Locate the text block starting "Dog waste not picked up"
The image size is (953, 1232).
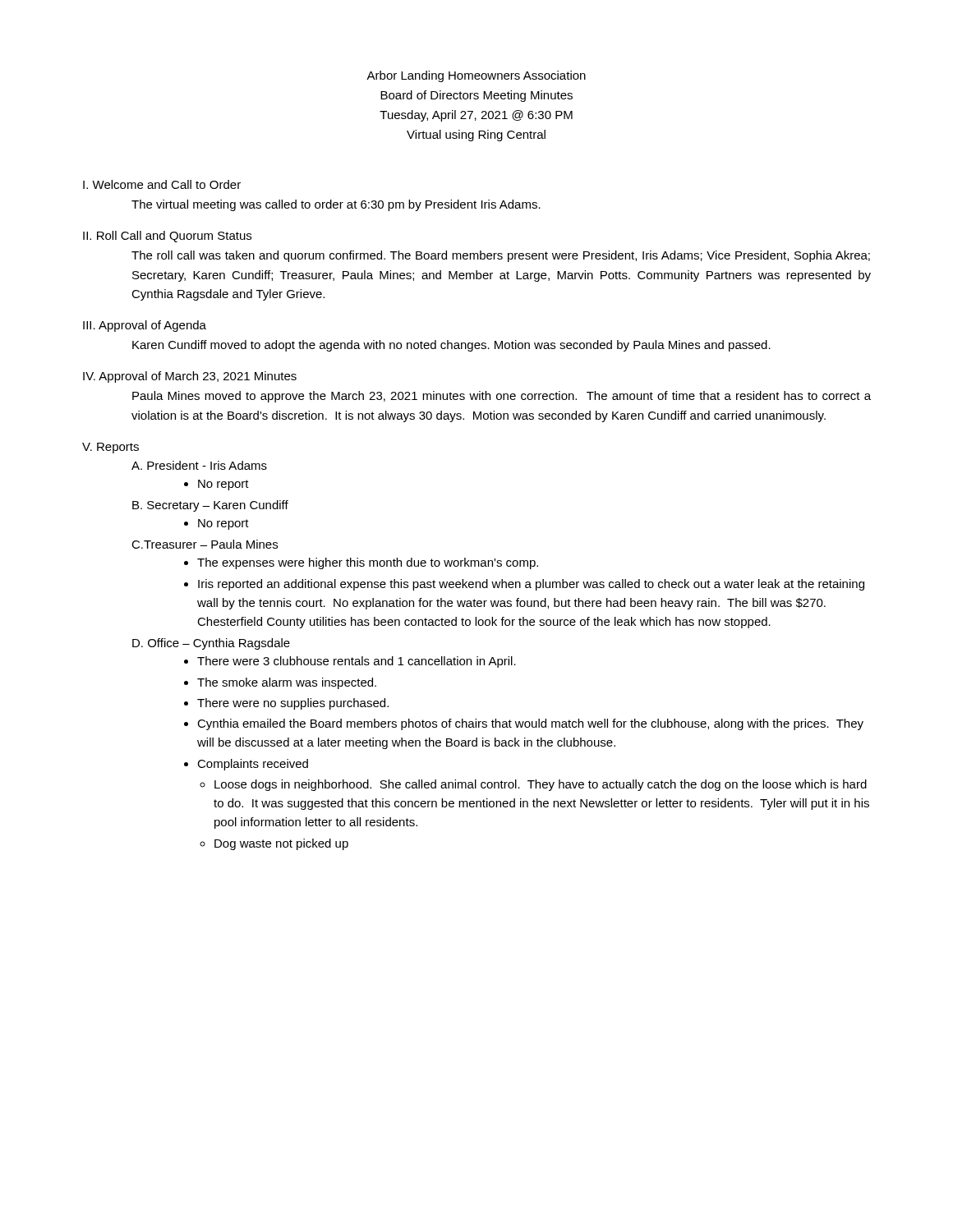click(281, 843)
